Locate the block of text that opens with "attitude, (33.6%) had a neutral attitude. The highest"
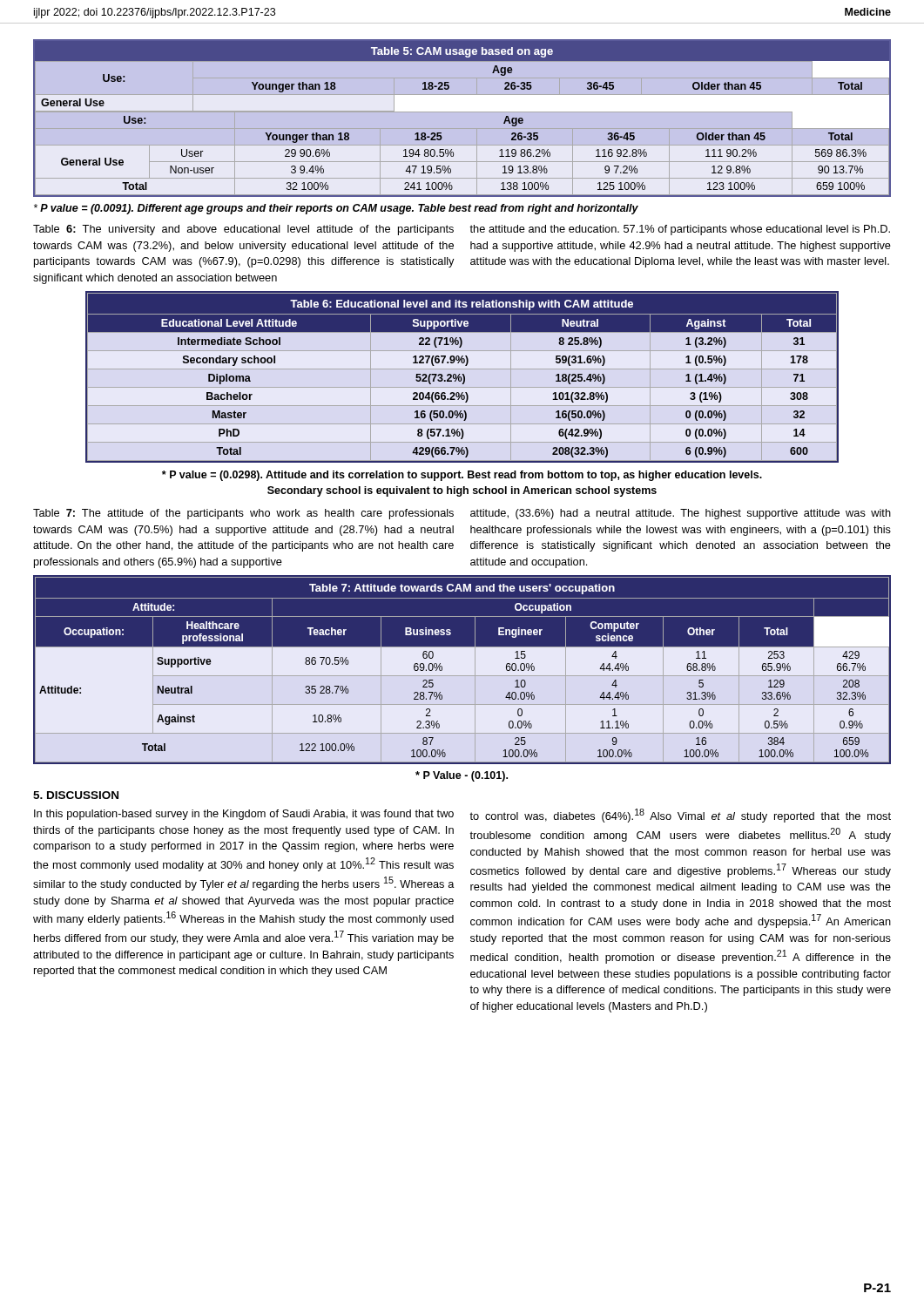 tap(680, 537)
